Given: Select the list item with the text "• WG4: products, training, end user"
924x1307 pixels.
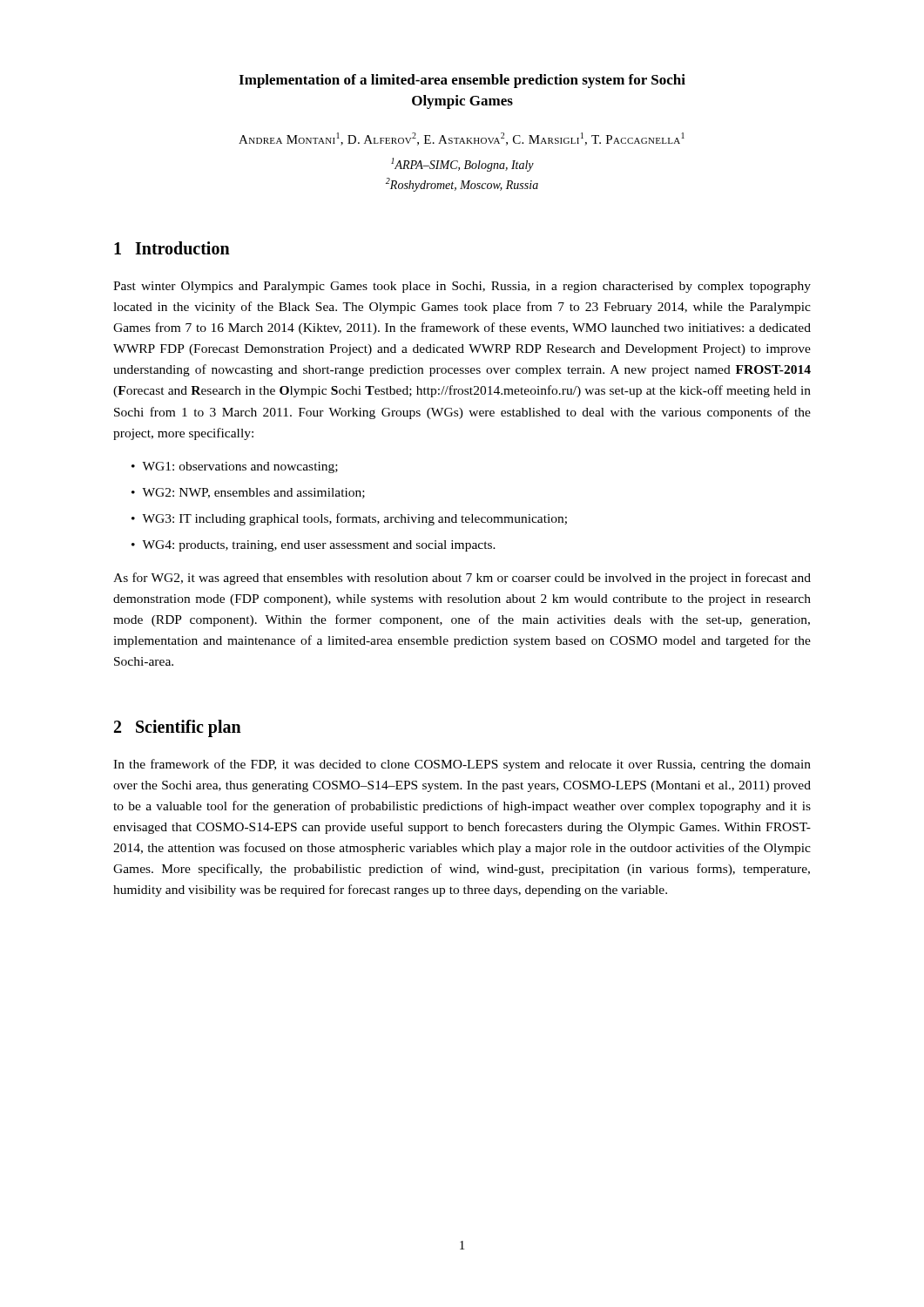Looking at the screenshot, I should coord(313,544).
